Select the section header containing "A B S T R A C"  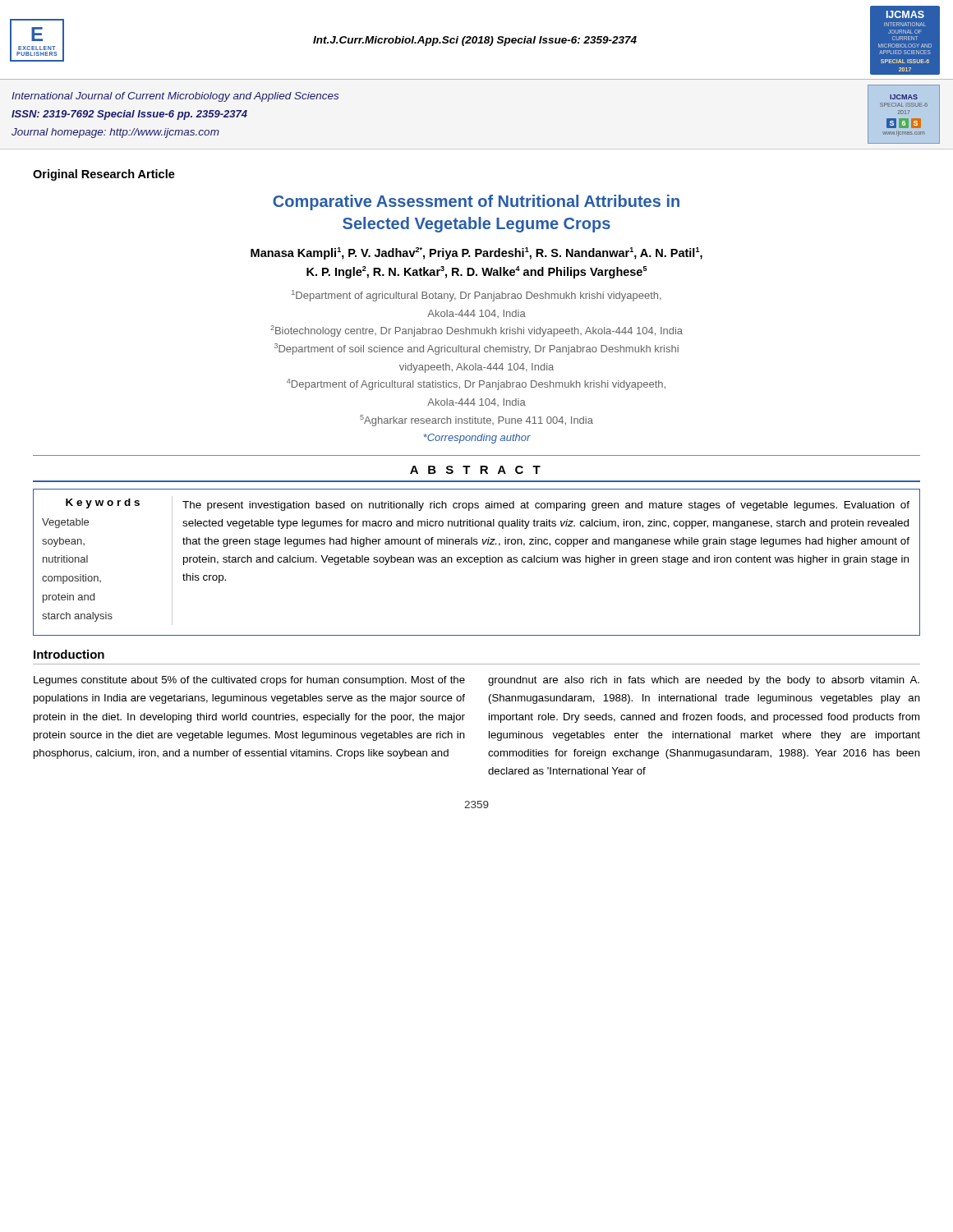click(x=476, y=469)
